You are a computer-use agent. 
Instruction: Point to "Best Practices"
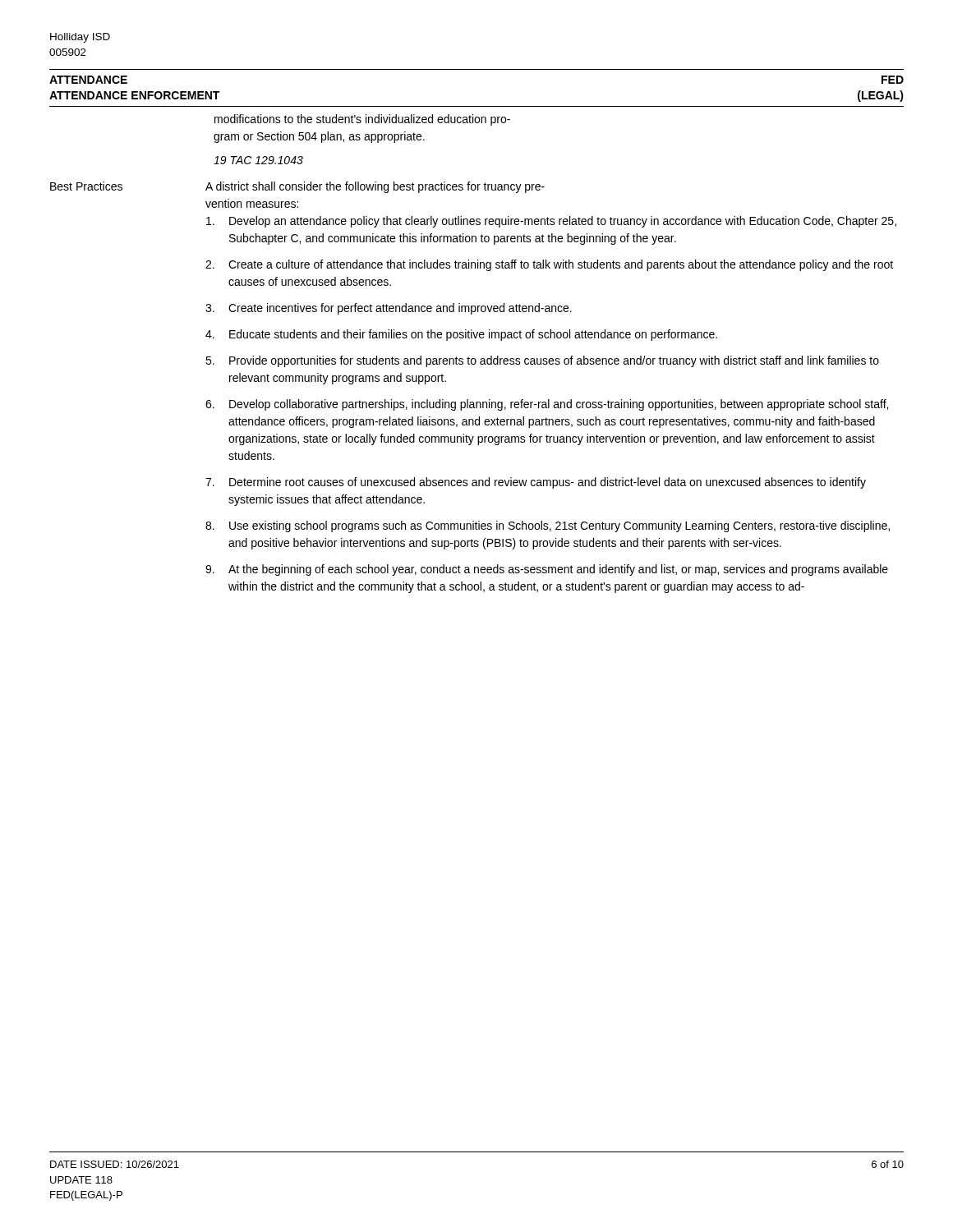(x=86, y=186)
